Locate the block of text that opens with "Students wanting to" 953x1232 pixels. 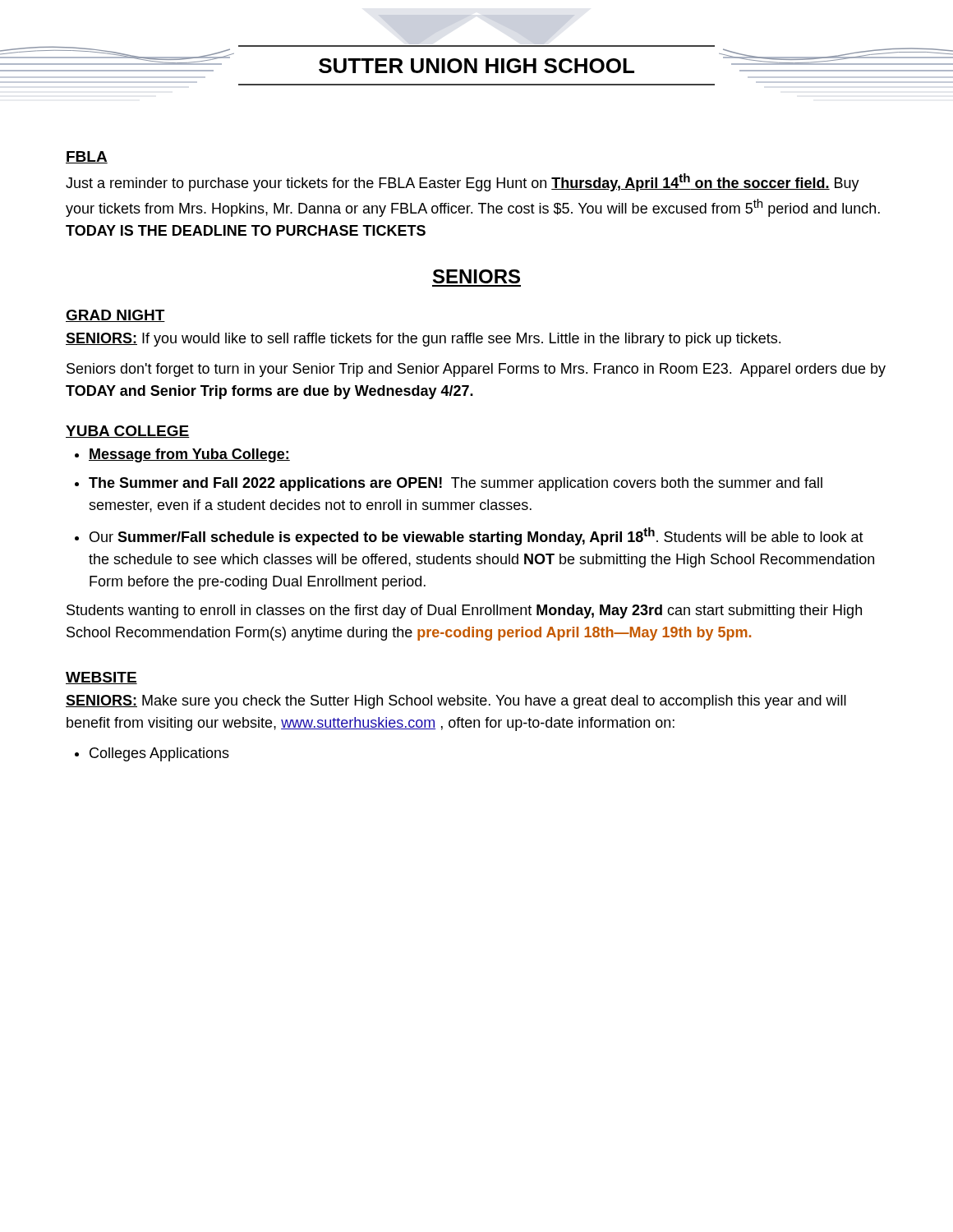(476, 622)
